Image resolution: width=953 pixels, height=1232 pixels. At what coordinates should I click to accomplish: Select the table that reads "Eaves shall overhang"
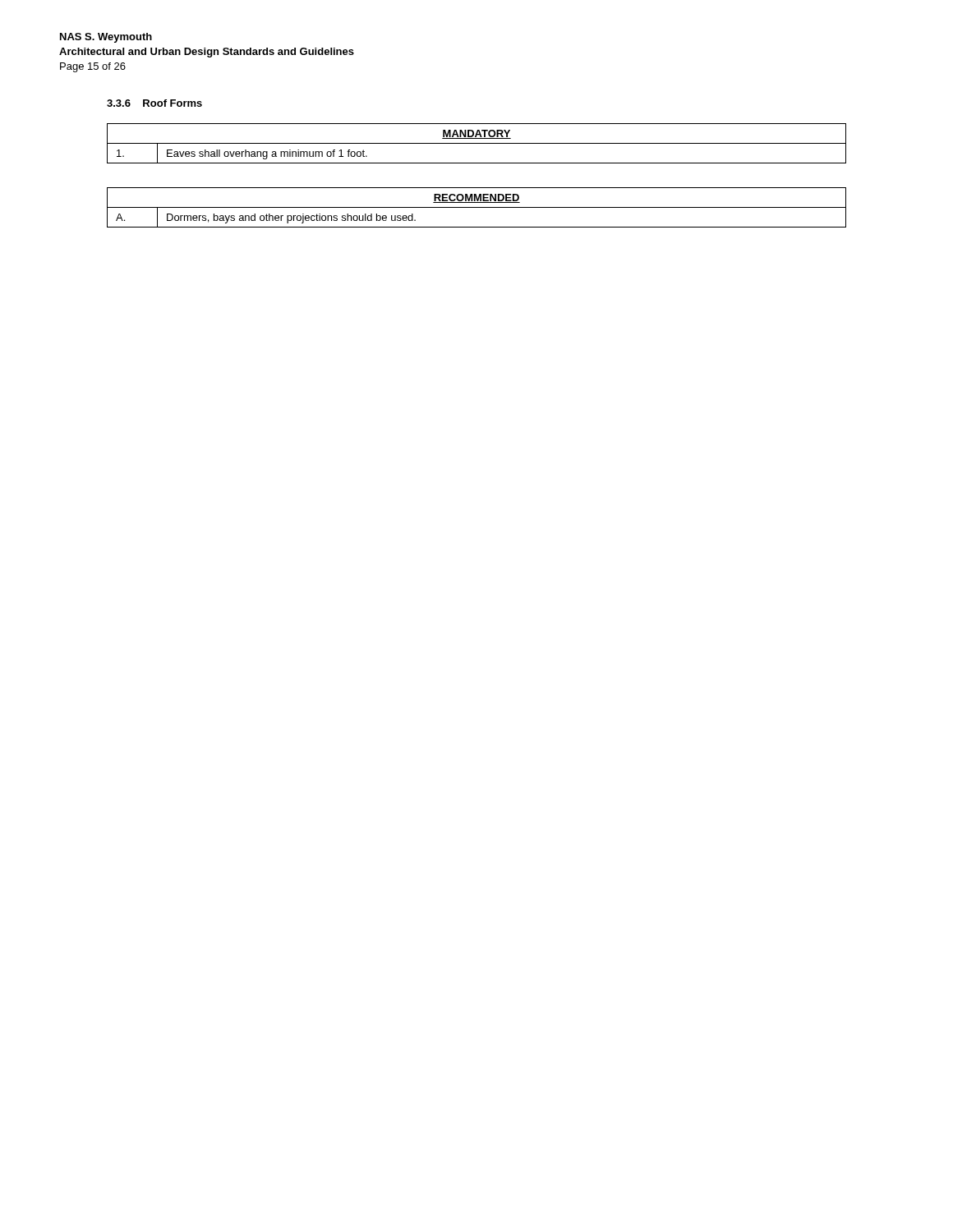coord(476,143)
